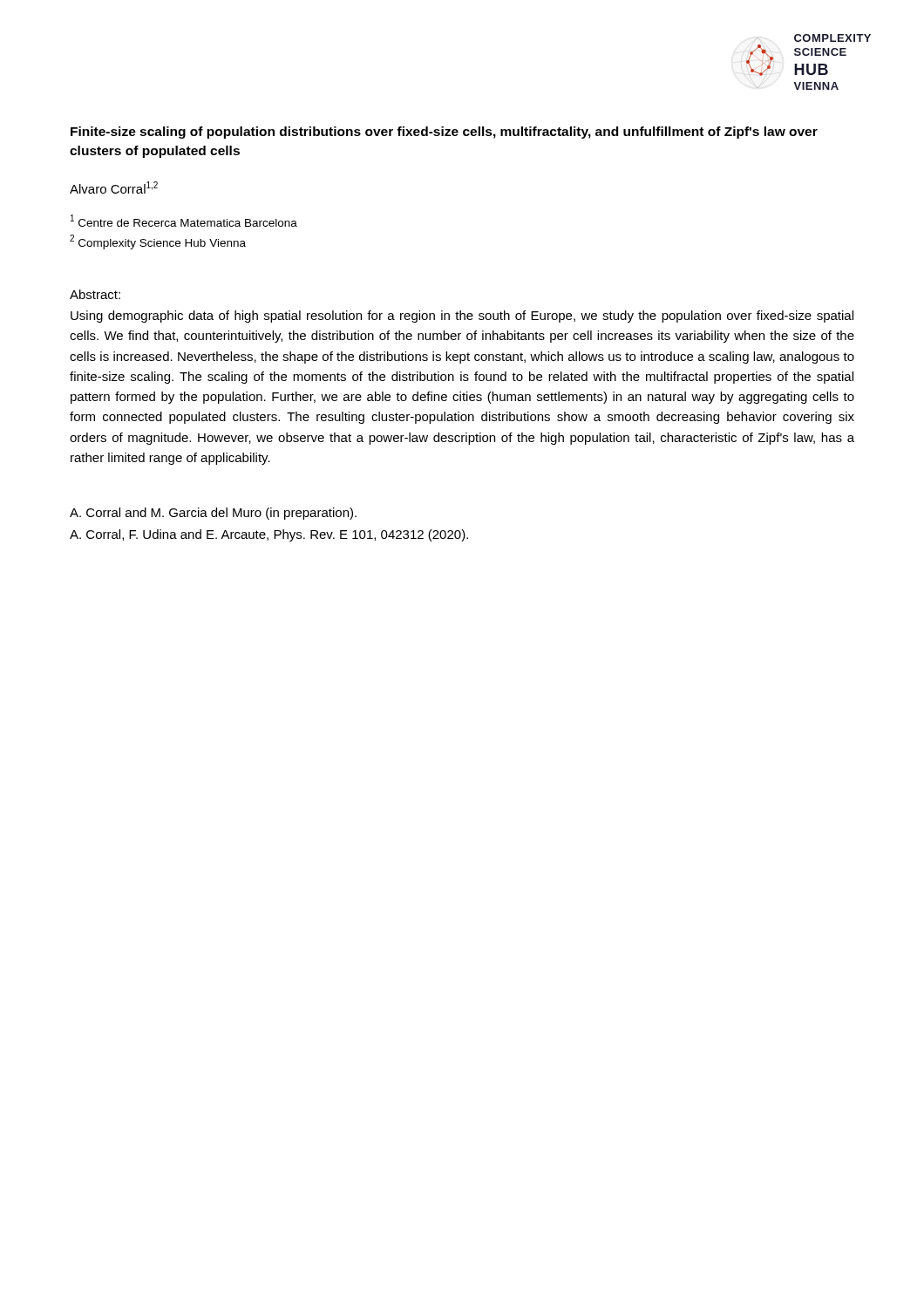This screenshot has height=1308, width=924.
Task: Click on the text block with the text "A. Corral and M. Garcia del Muro (in"
Action: (269, 523)
